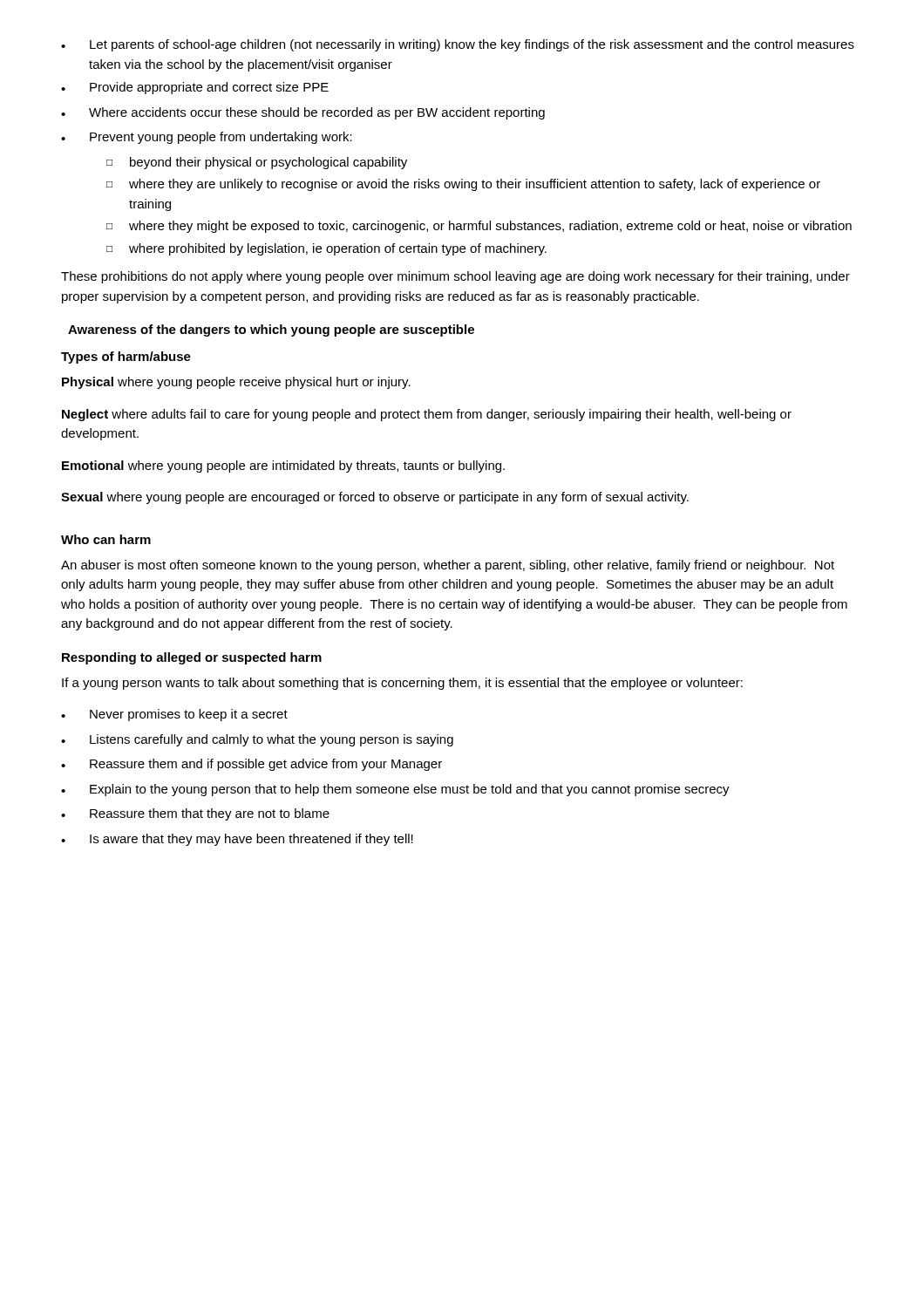Click on the block starting "□ where prohibited by legislation, ie operation of"
This screenshot has width=924, height=1308.
pos(327,248)
